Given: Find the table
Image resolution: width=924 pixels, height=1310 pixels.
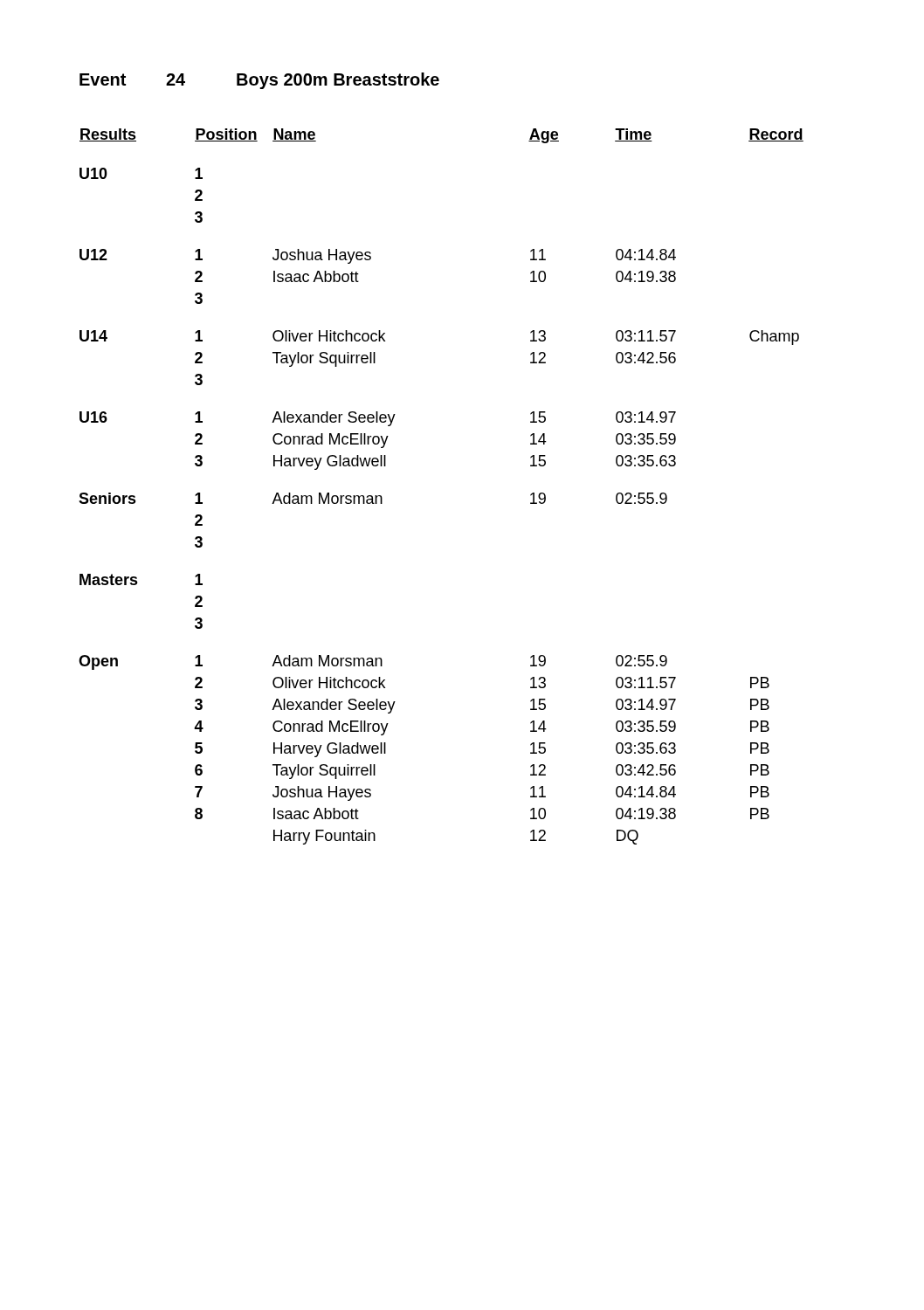Looking at the screenshot, I should [462, 486].
